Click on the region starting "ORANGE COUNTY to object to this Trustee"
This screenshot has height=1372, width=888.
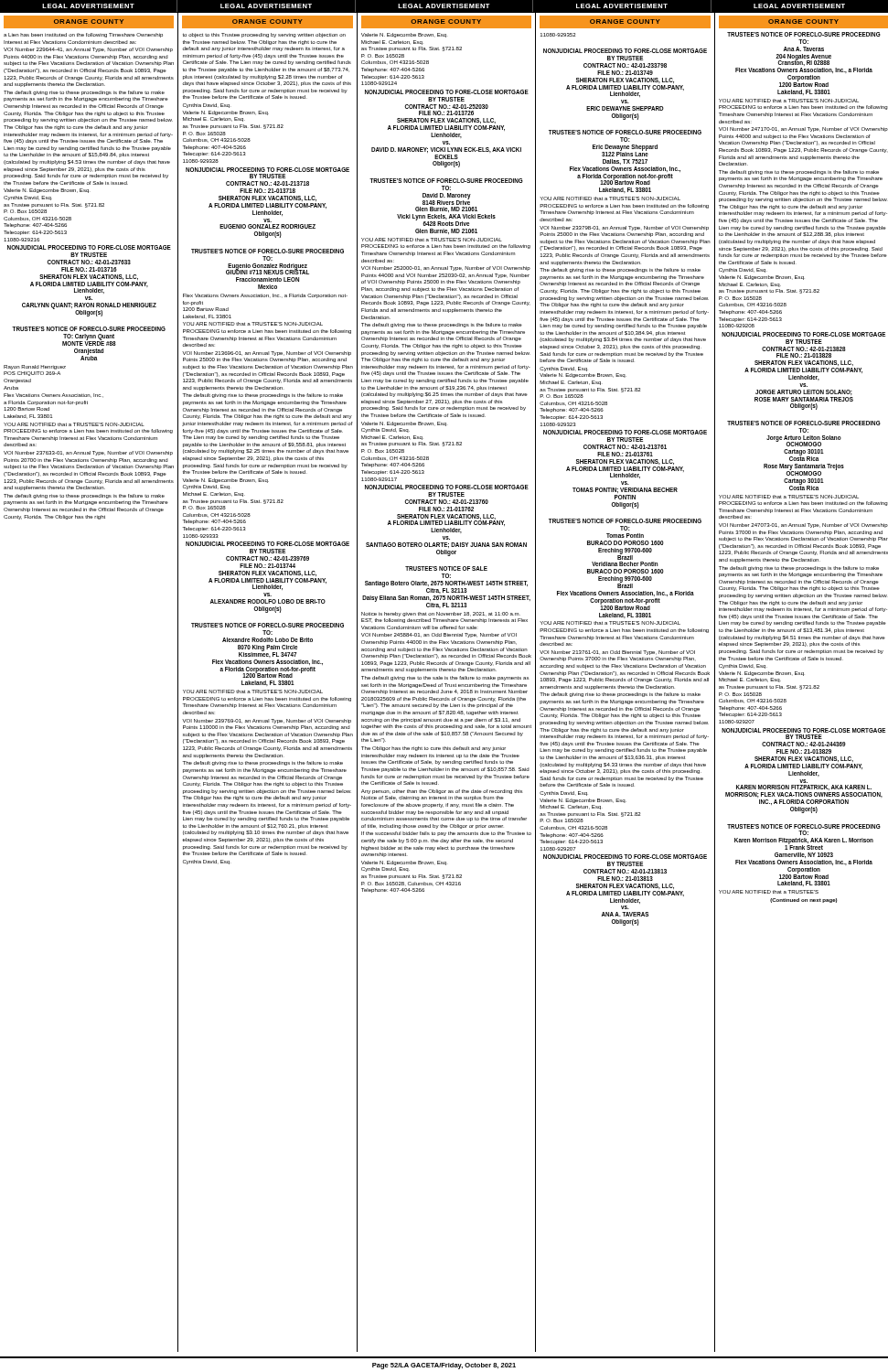tap(268, 440)
